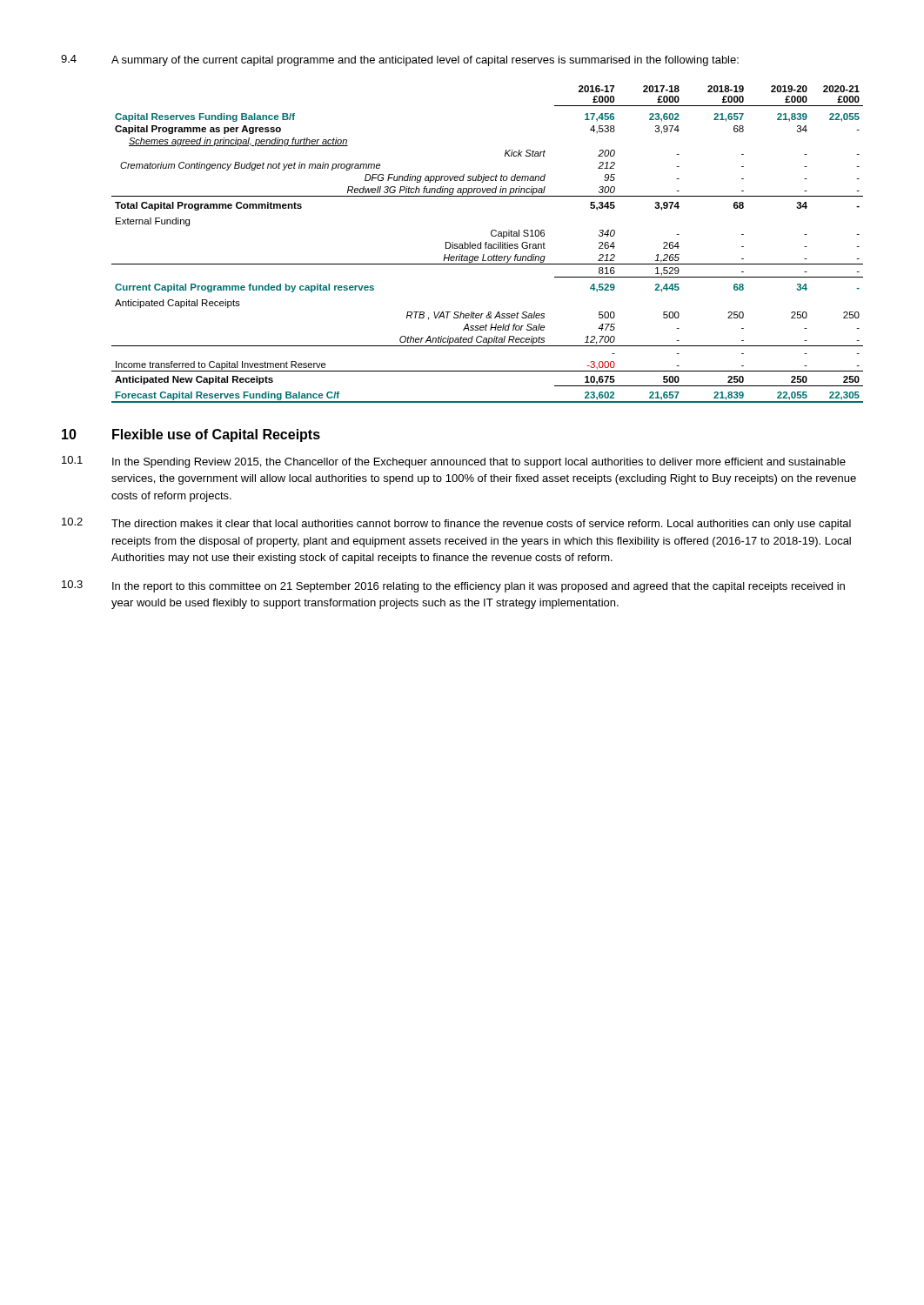Find the text starting "10 Flexible use of Capital Receipts"
924x1305 pixels.
coord(191,435)
